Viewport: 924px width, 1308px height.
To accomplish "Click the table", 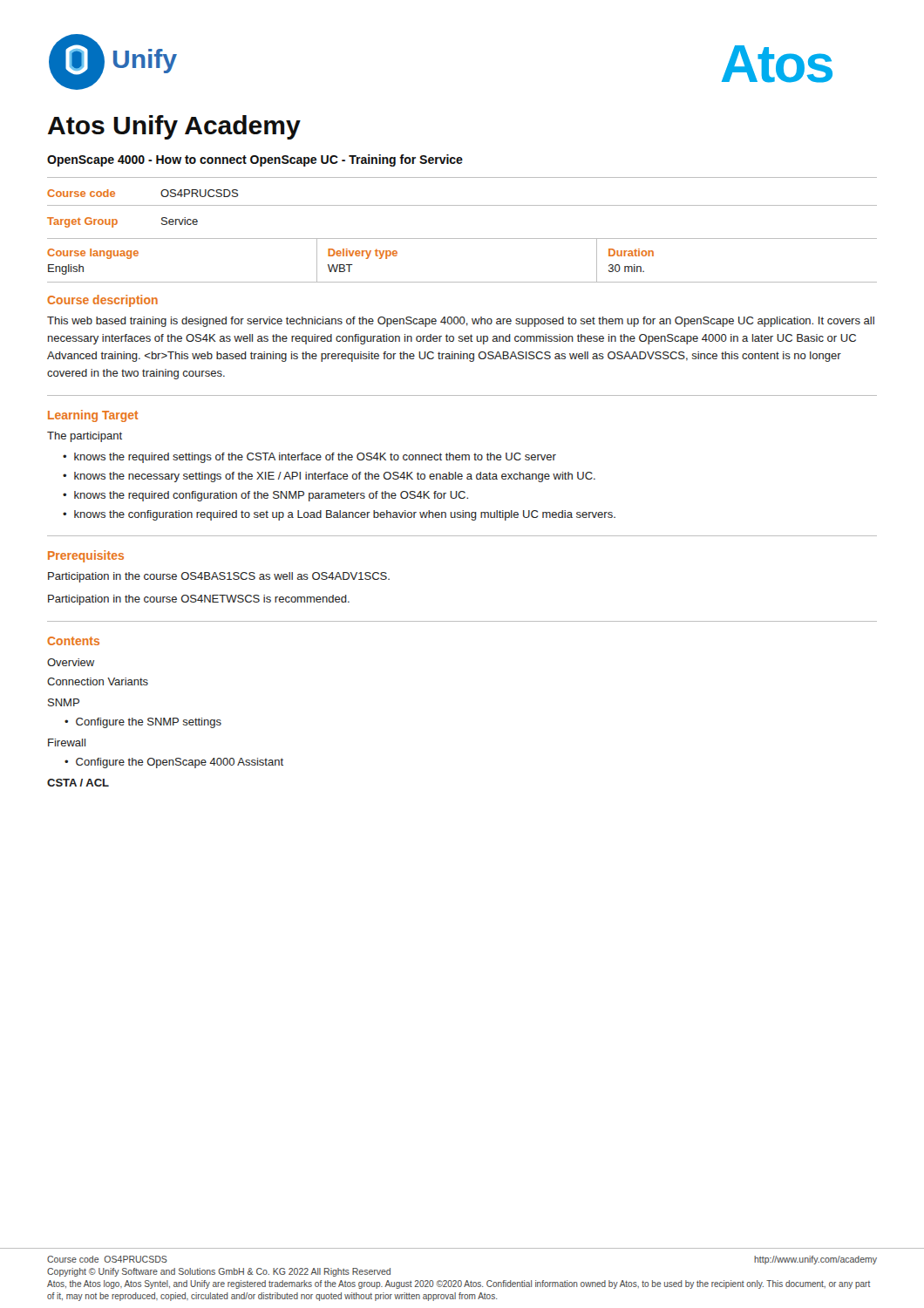I will click(x=462, y=260).
